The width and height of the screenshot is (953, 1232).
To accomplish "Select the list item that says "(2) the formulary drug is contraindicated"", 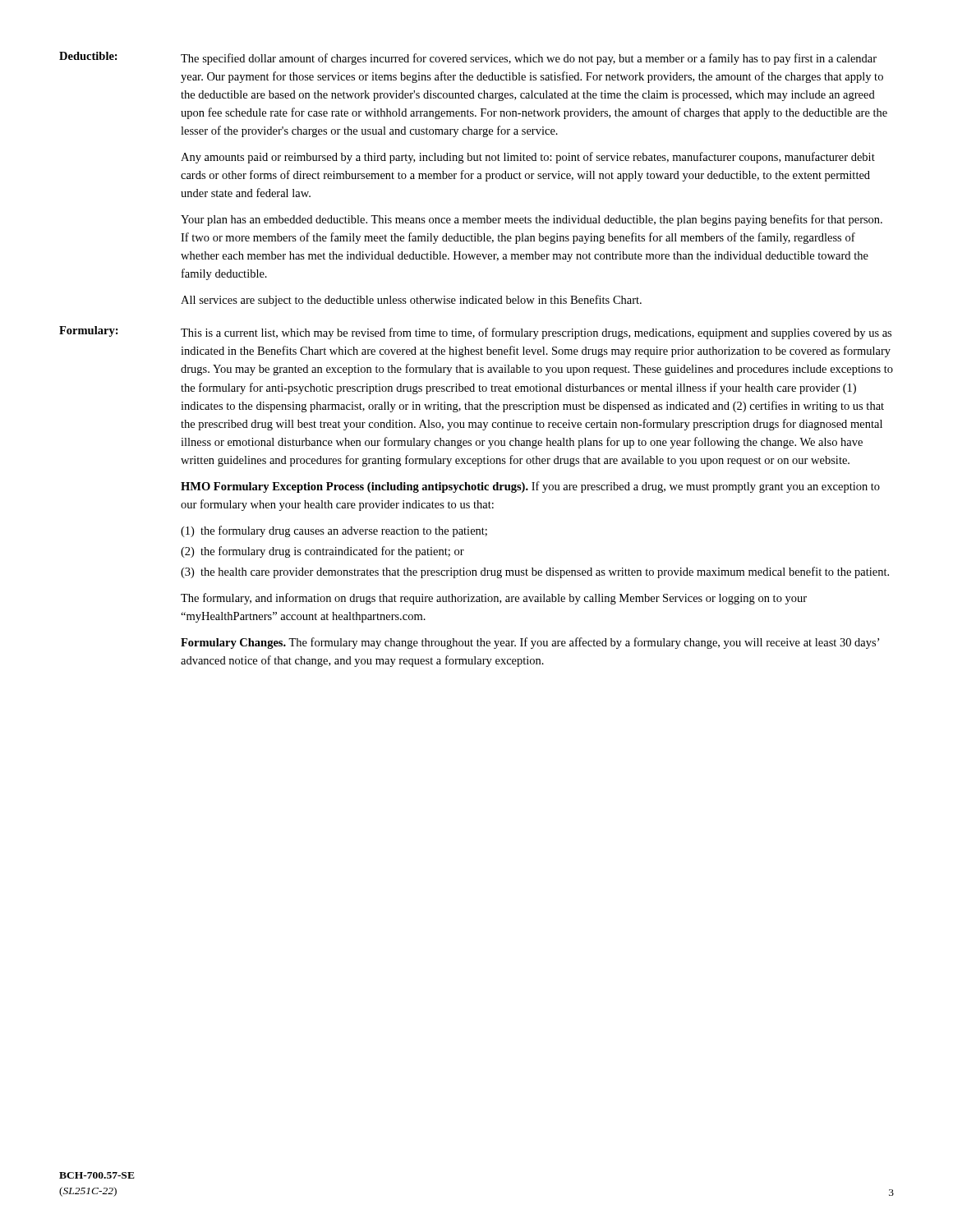I will (x=322, y=552).
